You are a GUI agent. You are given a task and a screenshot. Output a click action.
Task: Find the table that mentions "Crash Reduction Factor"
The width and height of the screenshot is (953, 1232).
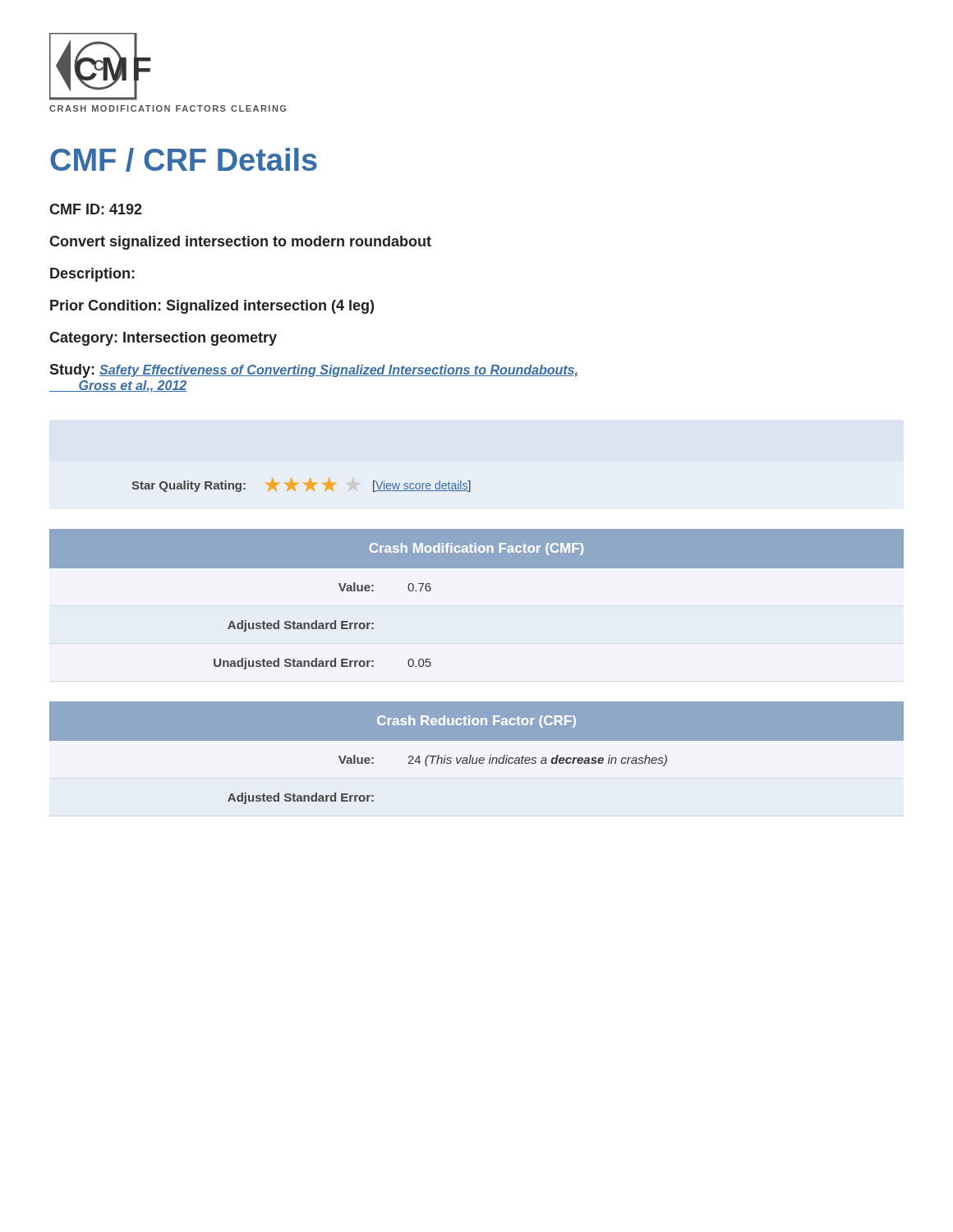tap(476, 759)
